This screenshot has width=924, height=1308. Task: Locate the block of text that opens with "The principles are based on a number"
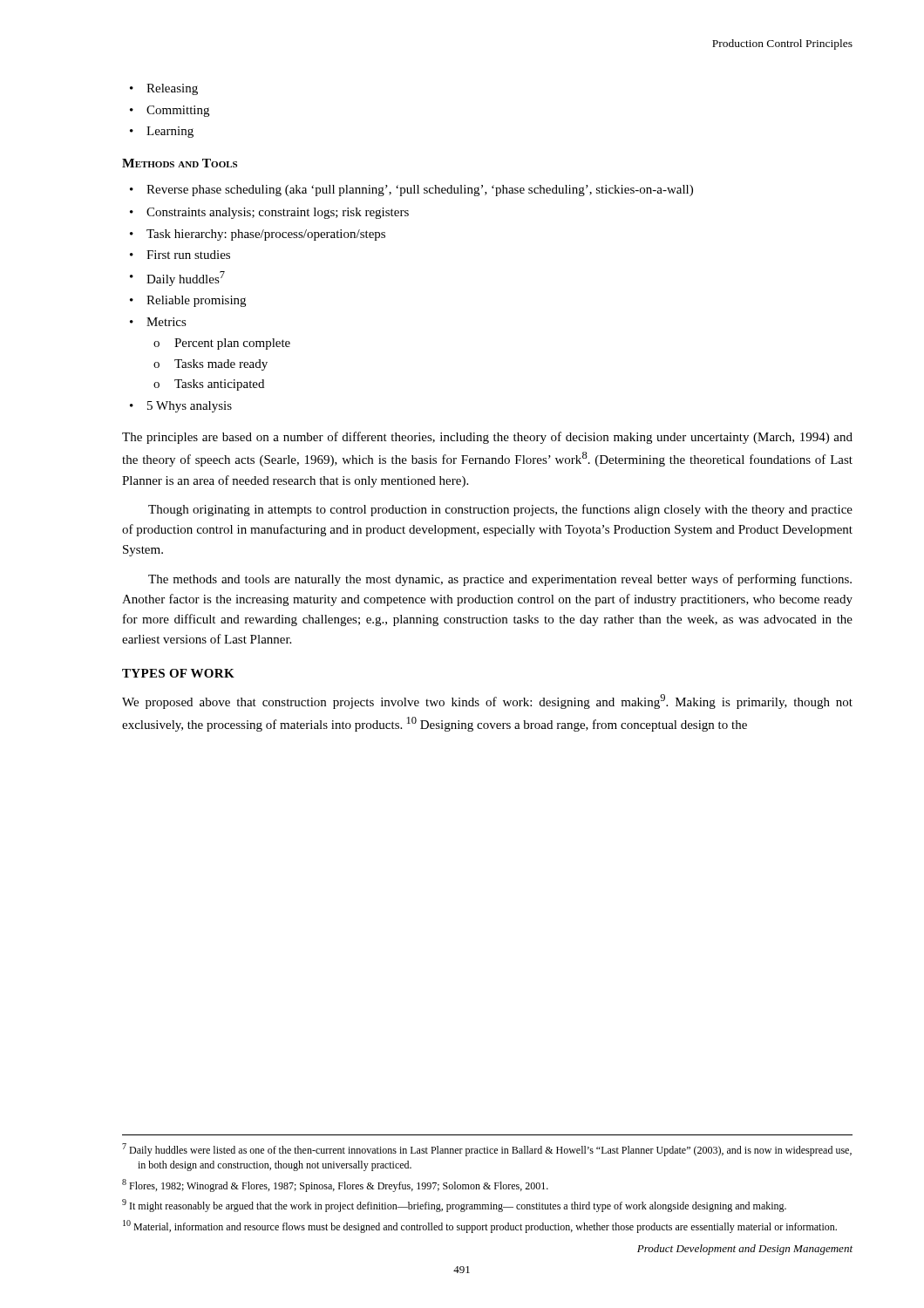tap(487, 458)
